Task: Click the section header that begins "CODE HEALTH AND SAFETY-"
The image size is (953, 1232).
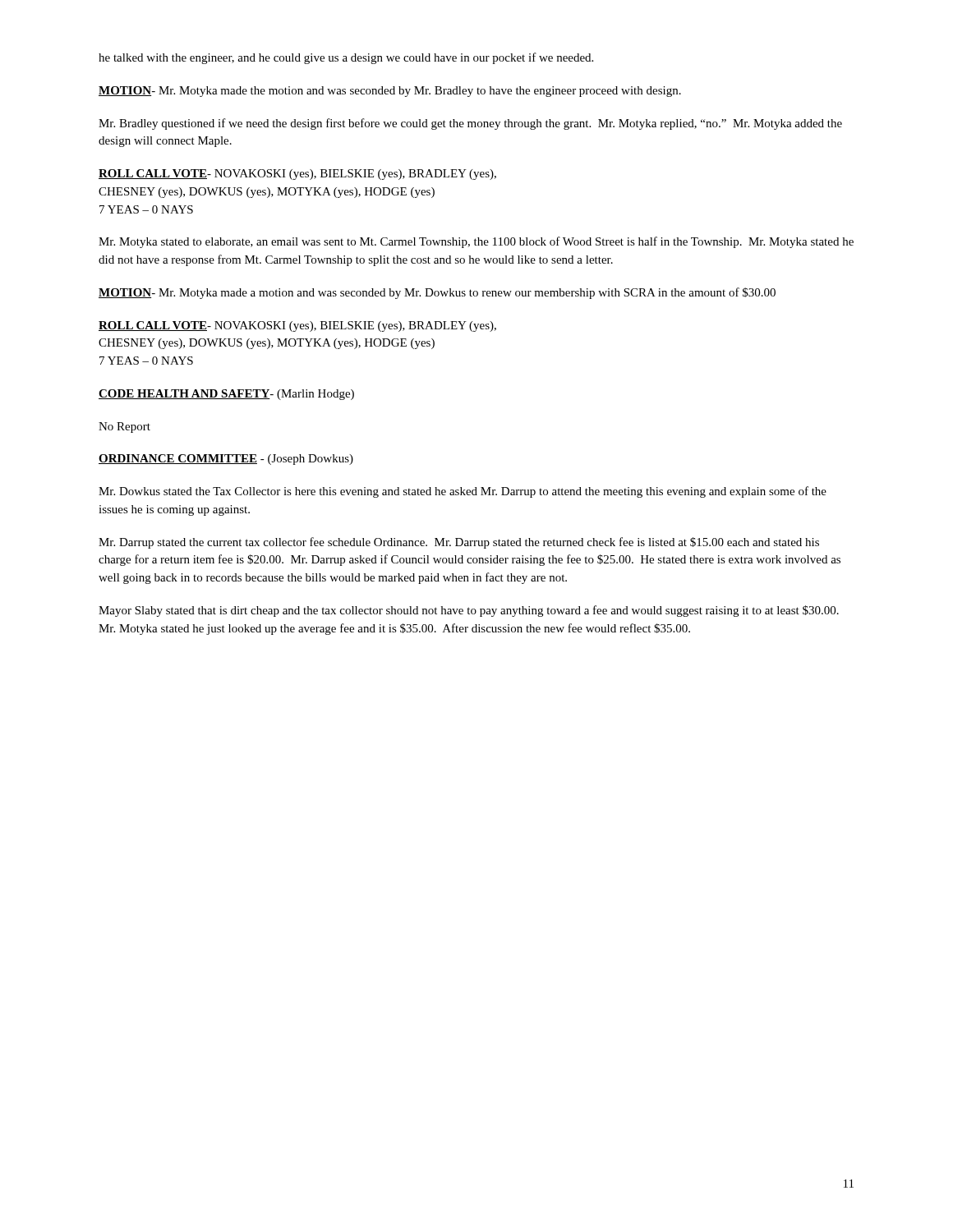Action: [227, 393]
